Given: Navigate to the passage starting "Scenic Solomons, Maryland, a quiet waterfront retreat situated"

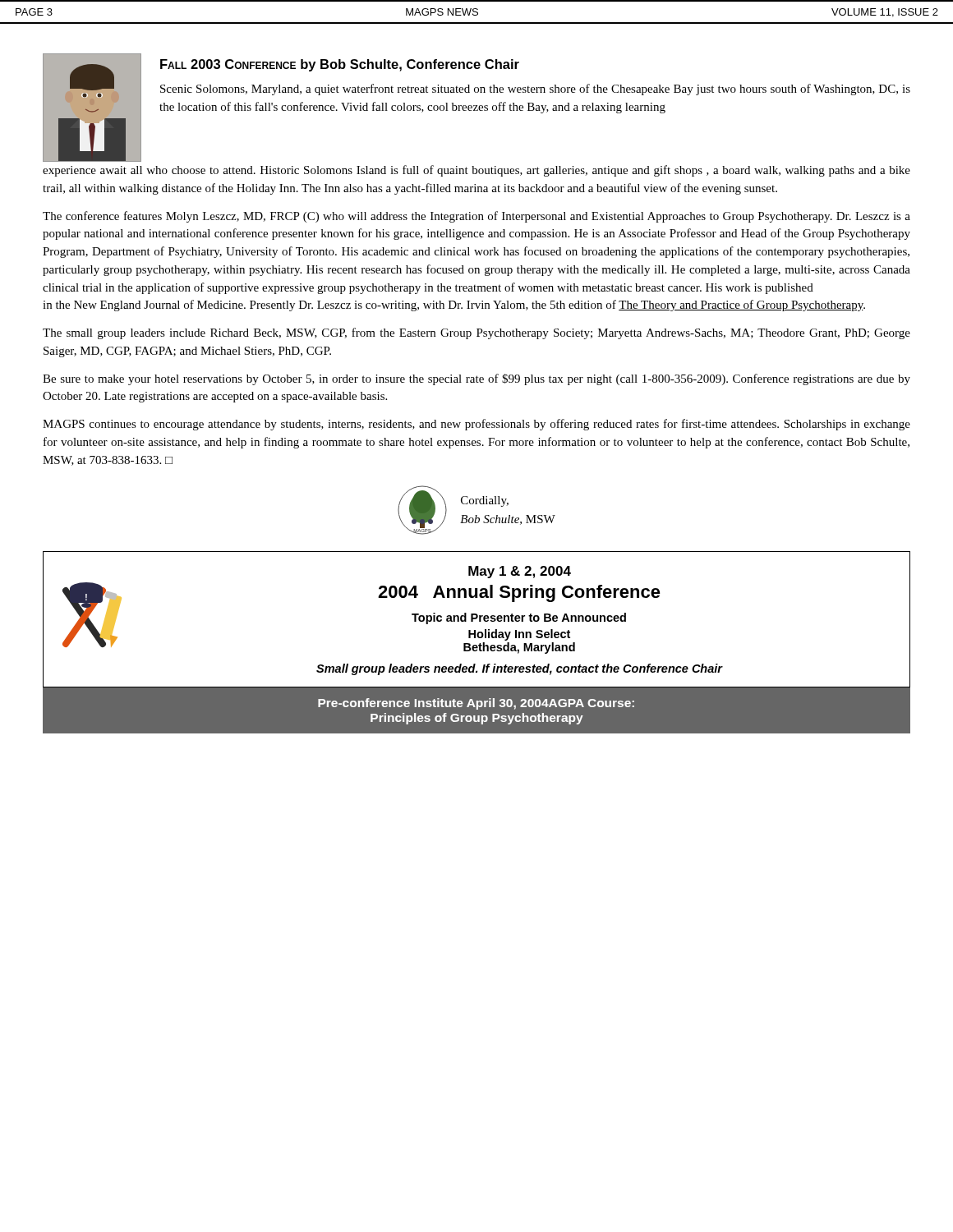Looking at the screenshot, I should (x=535, y=98).
